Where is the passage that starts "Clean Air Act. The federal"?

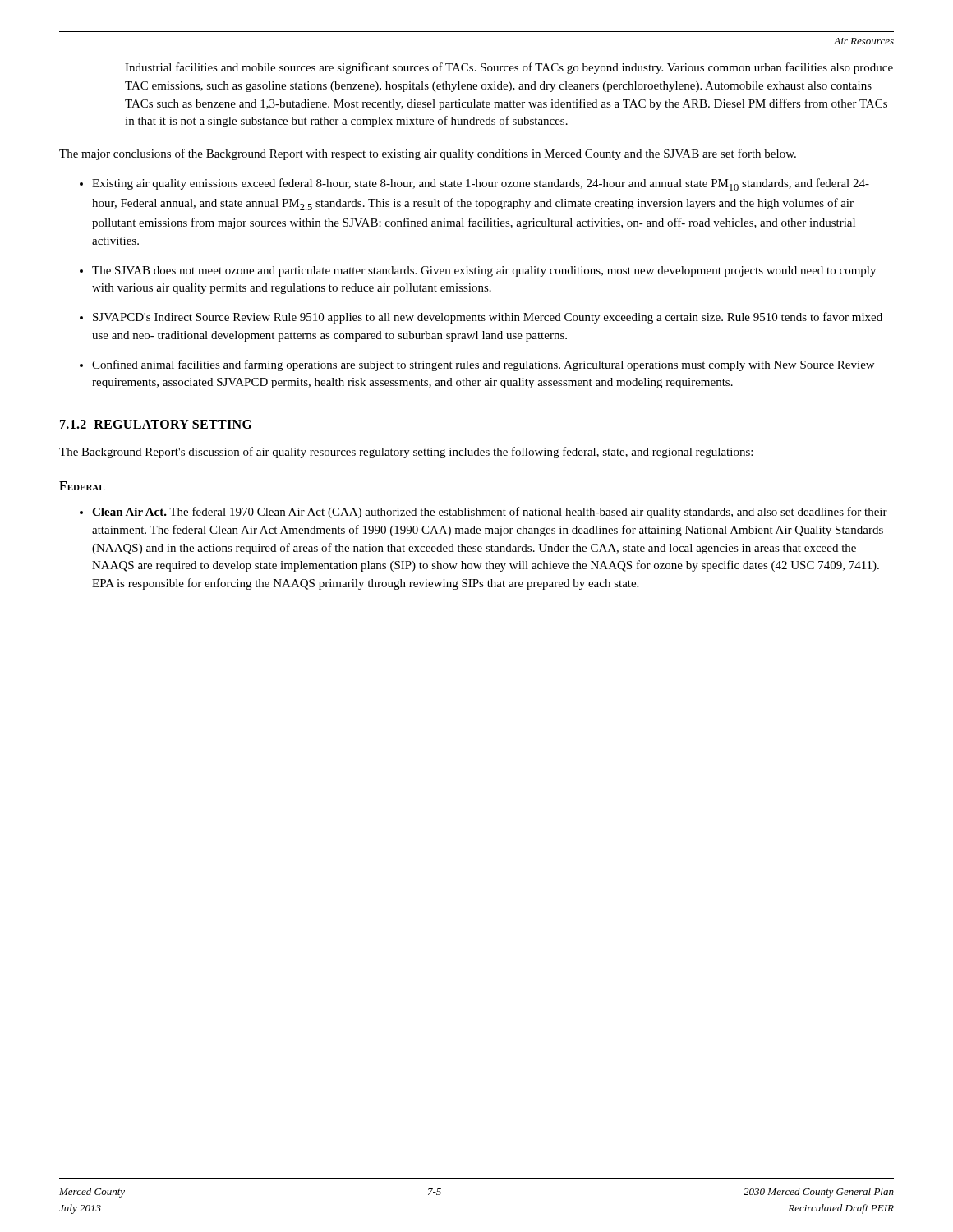click(489, 548)
